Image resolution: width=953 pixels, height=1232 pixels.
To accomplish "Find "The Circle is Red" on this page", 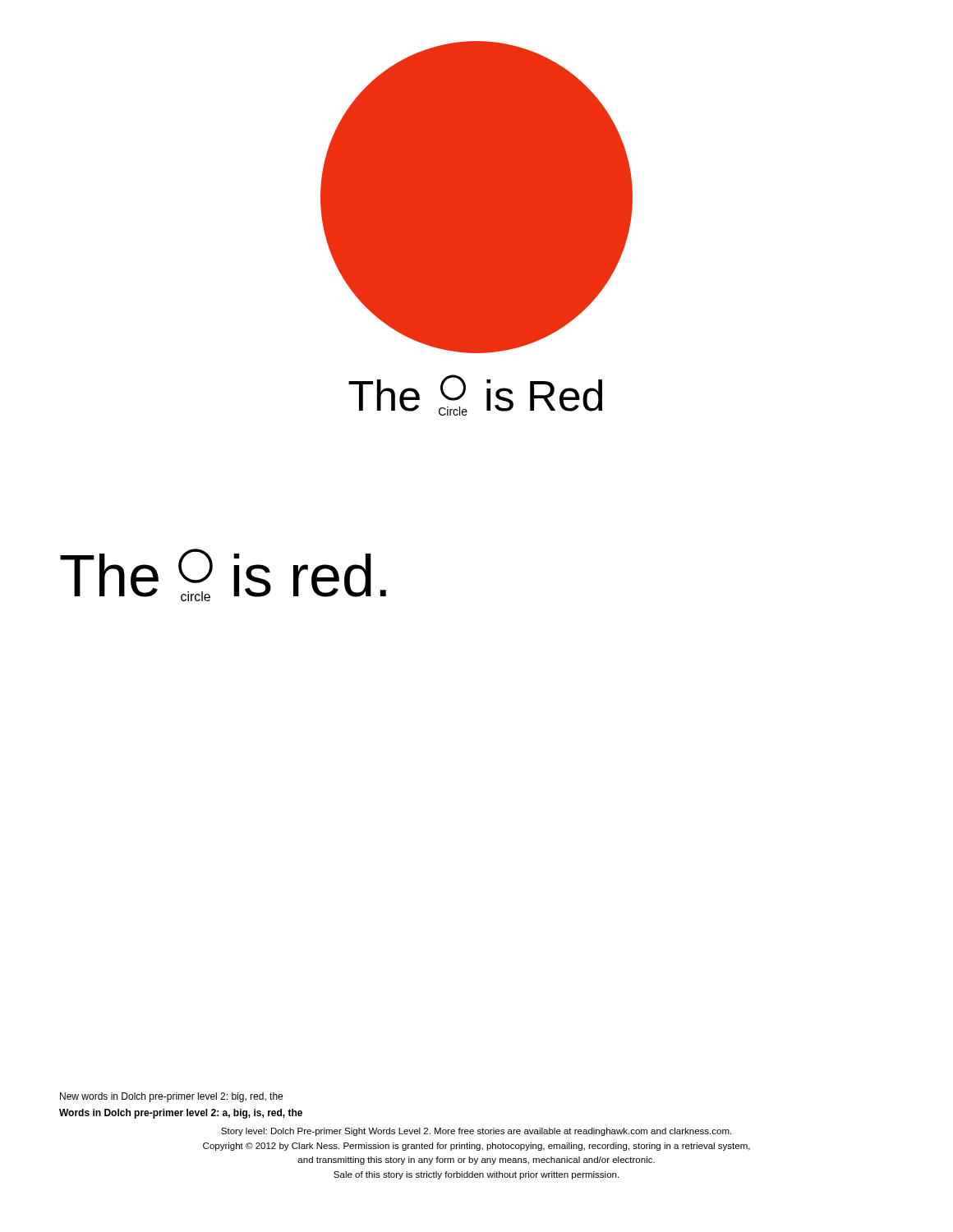I will (x=476, y=396).
